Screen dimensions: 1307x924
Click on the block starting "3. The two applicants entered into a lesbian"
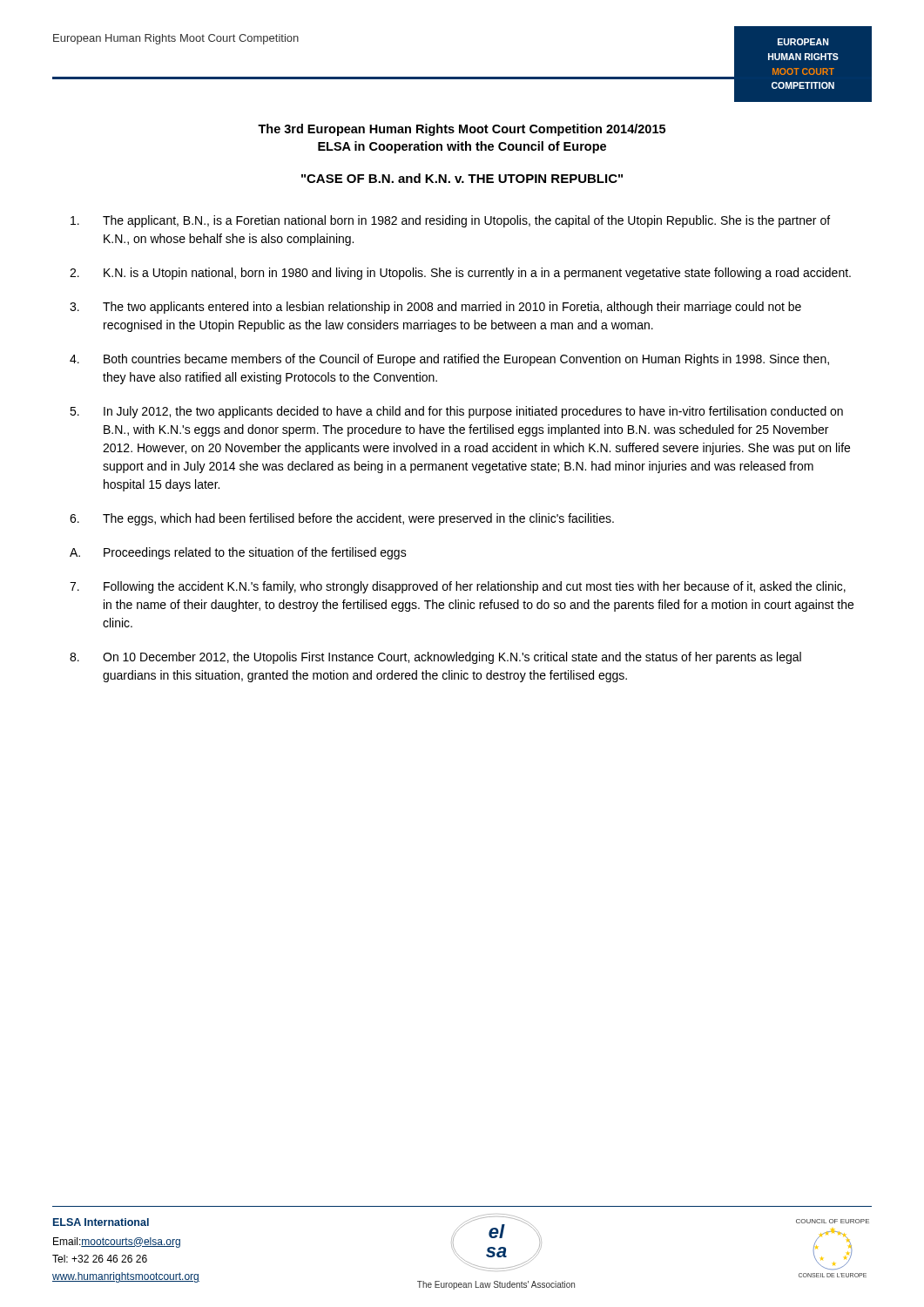tap(462, 316)
